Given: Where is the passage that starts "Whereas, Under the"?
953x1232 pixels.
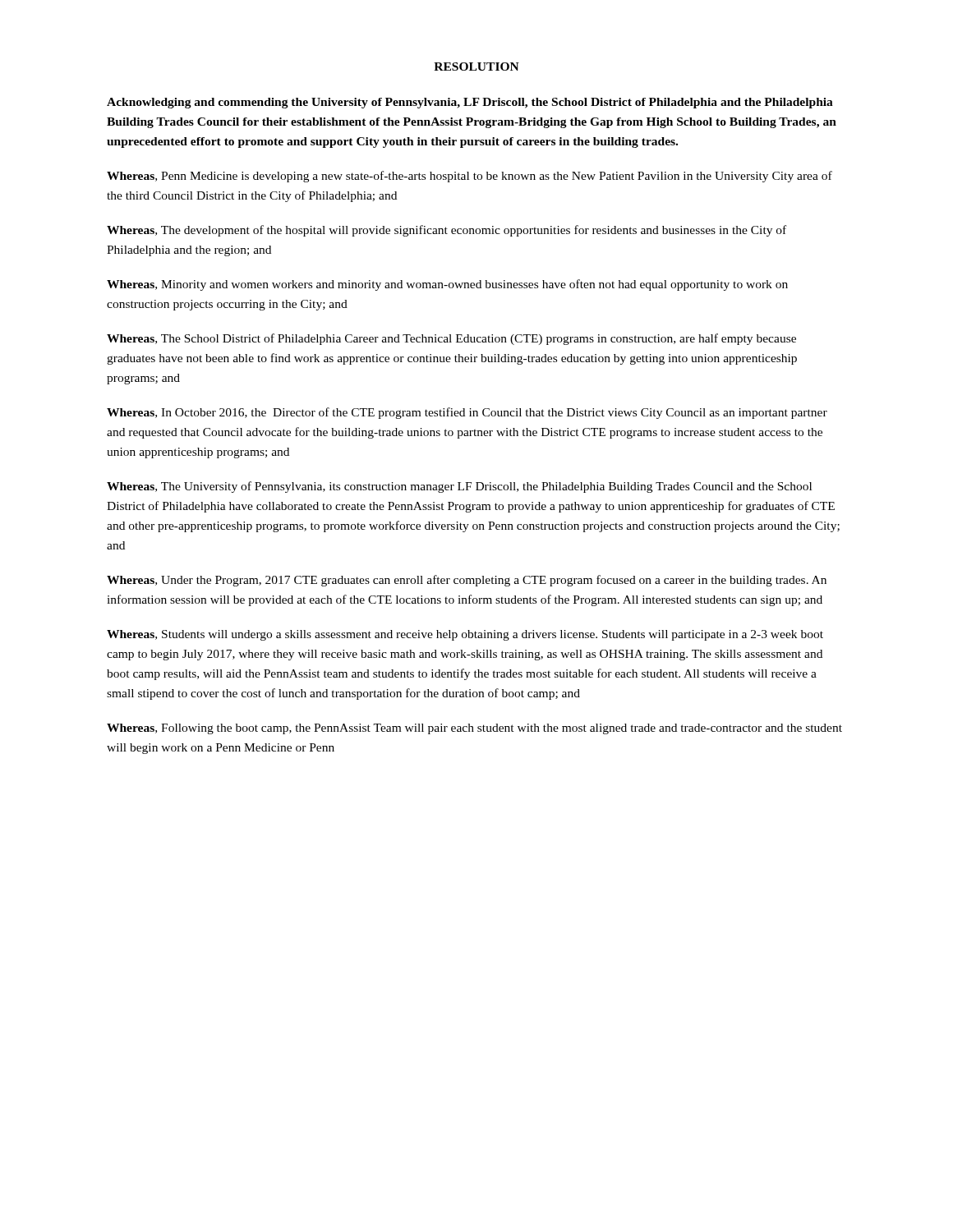Looking at the screenshot, I should coord(467,590).
